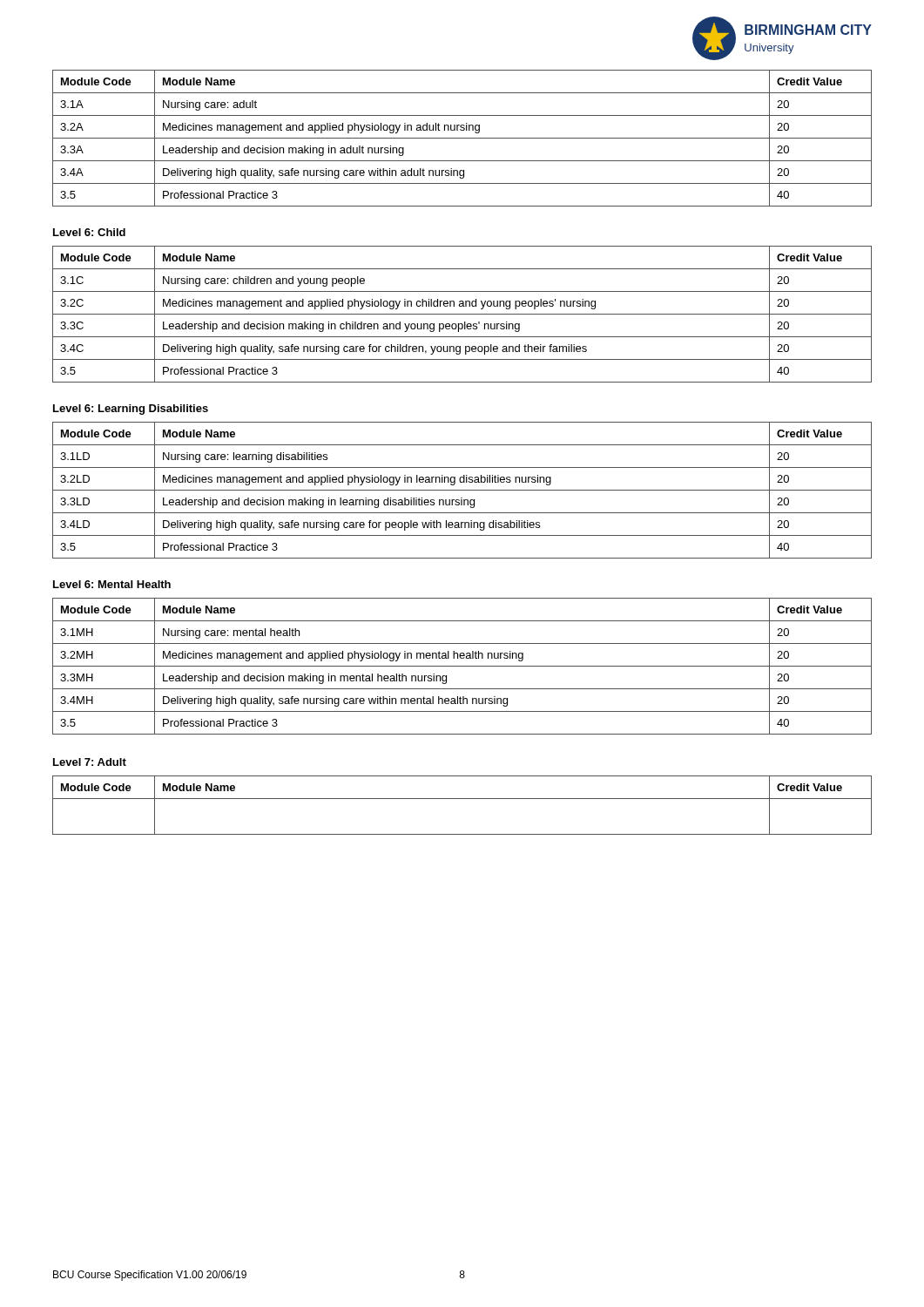
Task: Point to "Level 6: Child"
Action: coord(89,232)
